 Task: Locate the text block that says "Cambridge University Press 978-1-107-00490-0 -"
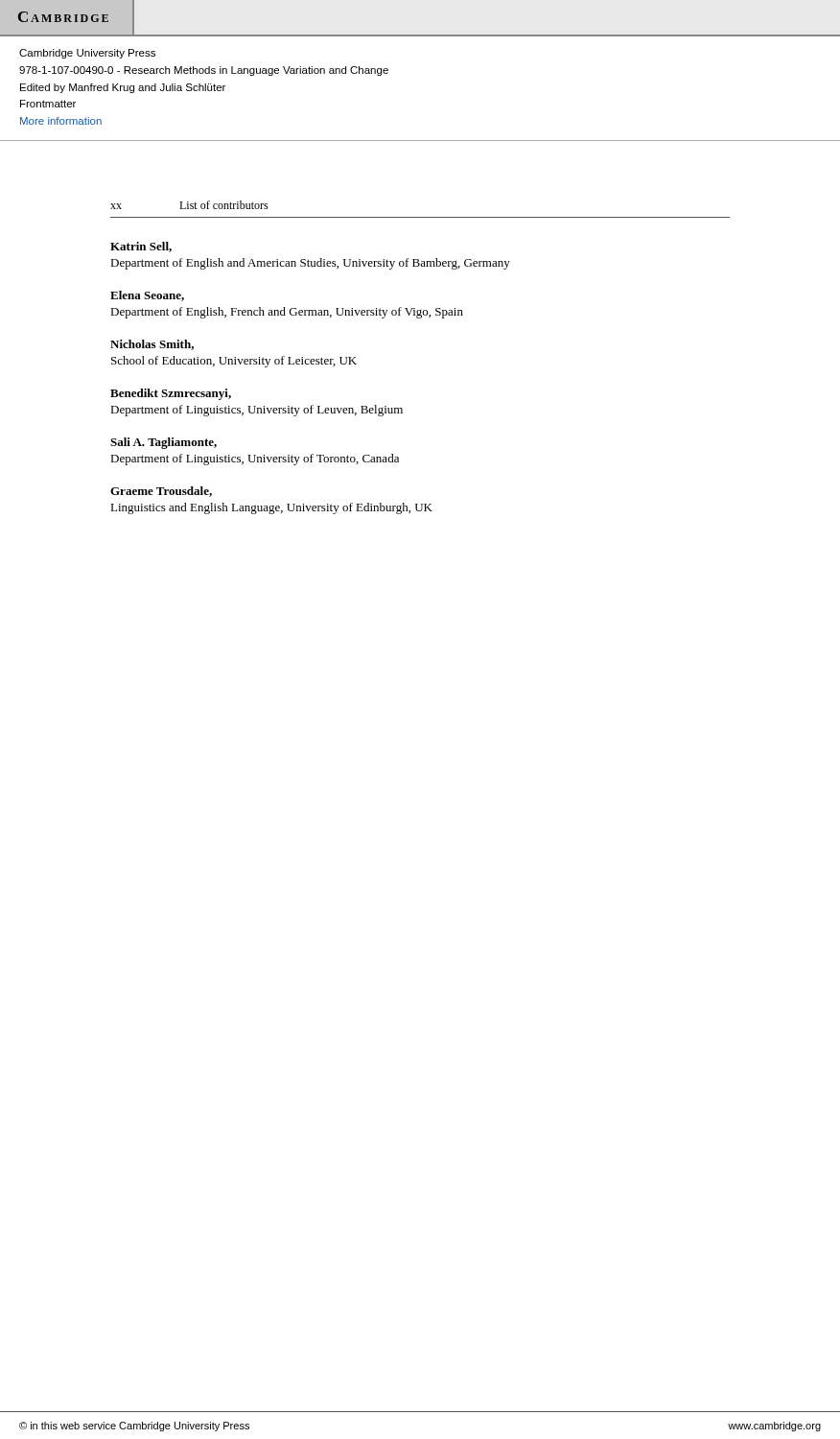[204, 87]
